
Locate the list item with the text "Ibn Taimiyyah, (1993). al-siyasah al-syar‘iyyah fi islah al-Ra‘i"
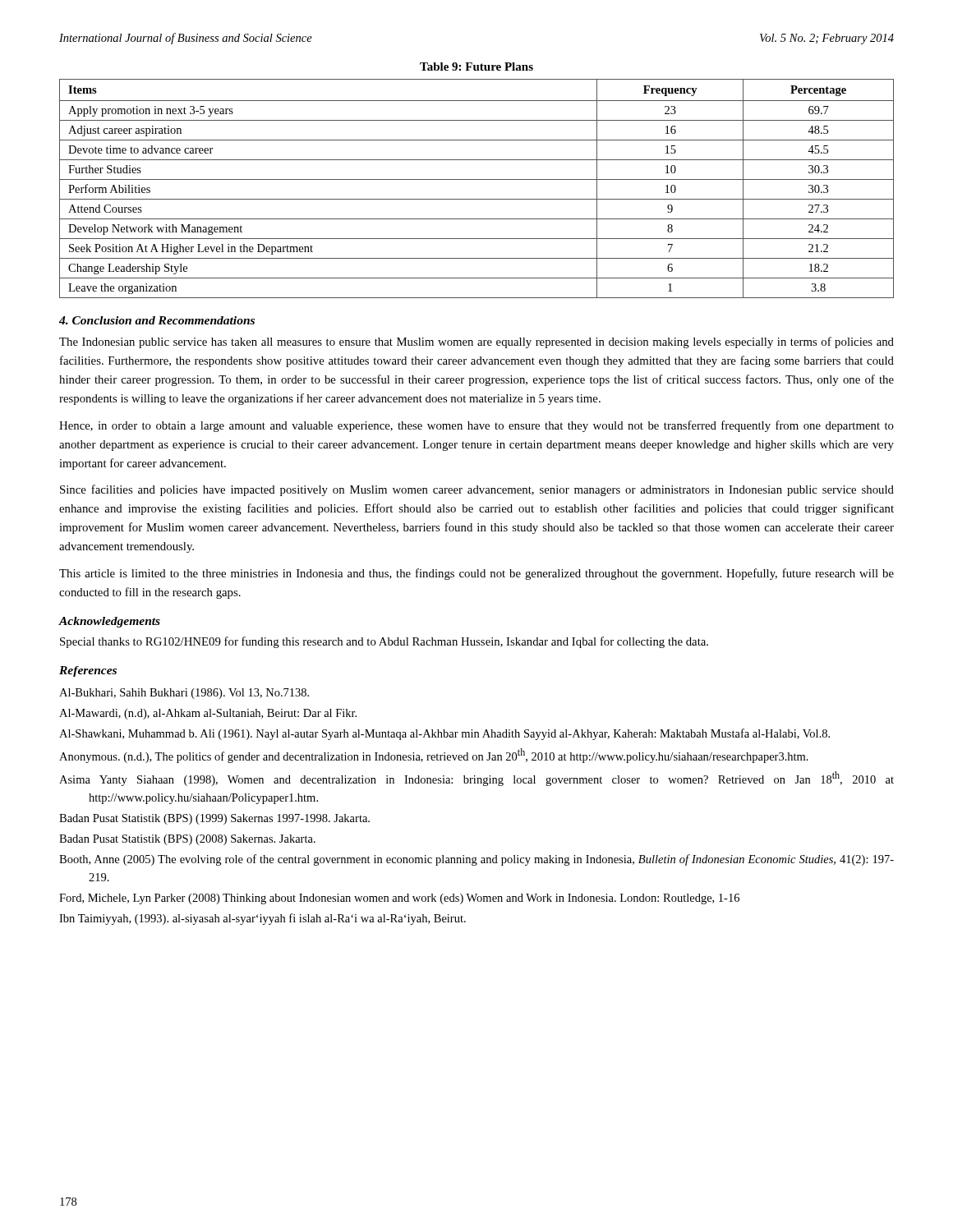(x=263, y=918)
